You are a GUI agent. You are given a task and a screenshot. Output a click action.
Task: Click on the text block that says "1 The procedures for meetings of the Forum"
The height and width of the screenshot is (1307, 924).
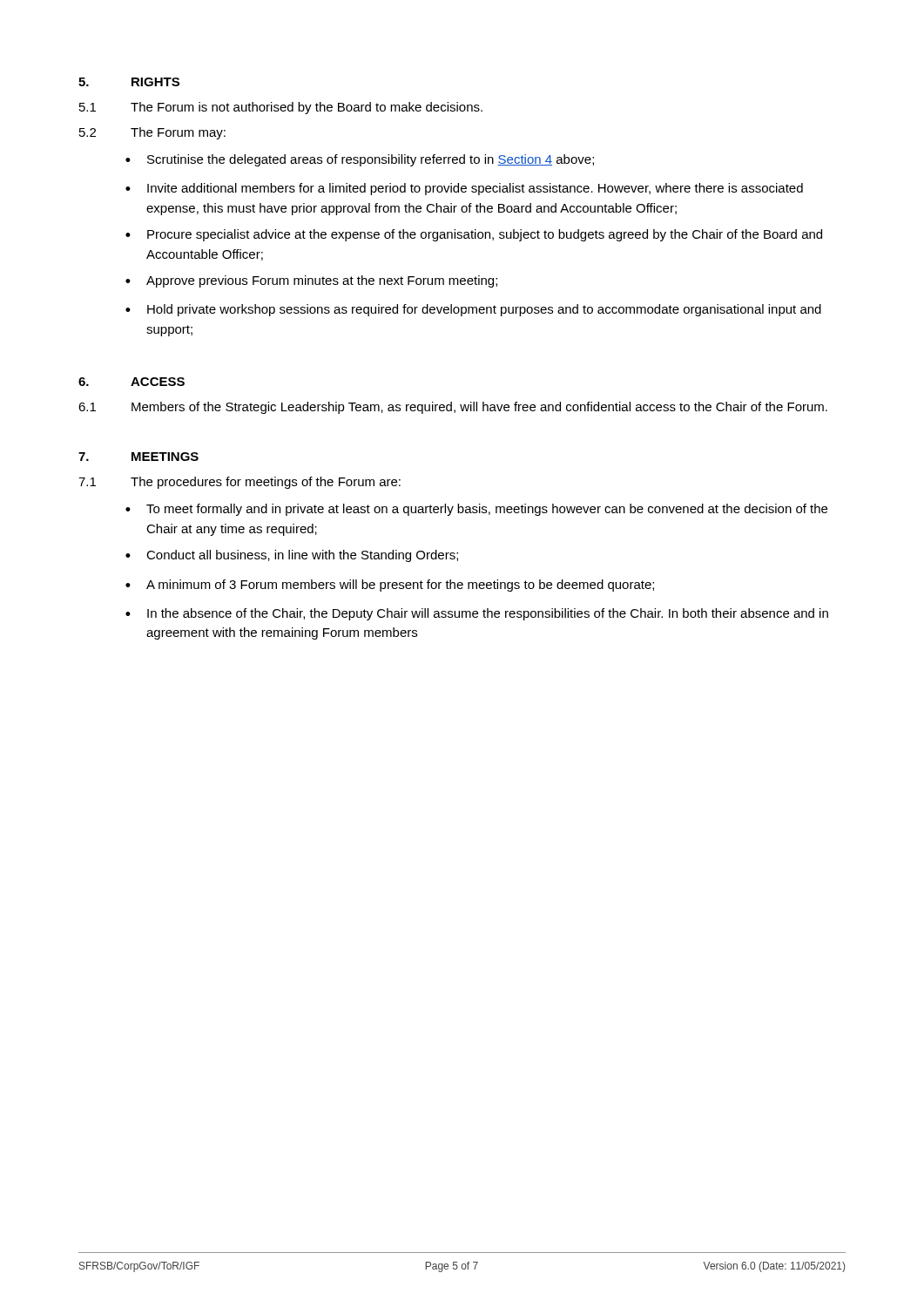pyautogui.click(x=239, y=483)
